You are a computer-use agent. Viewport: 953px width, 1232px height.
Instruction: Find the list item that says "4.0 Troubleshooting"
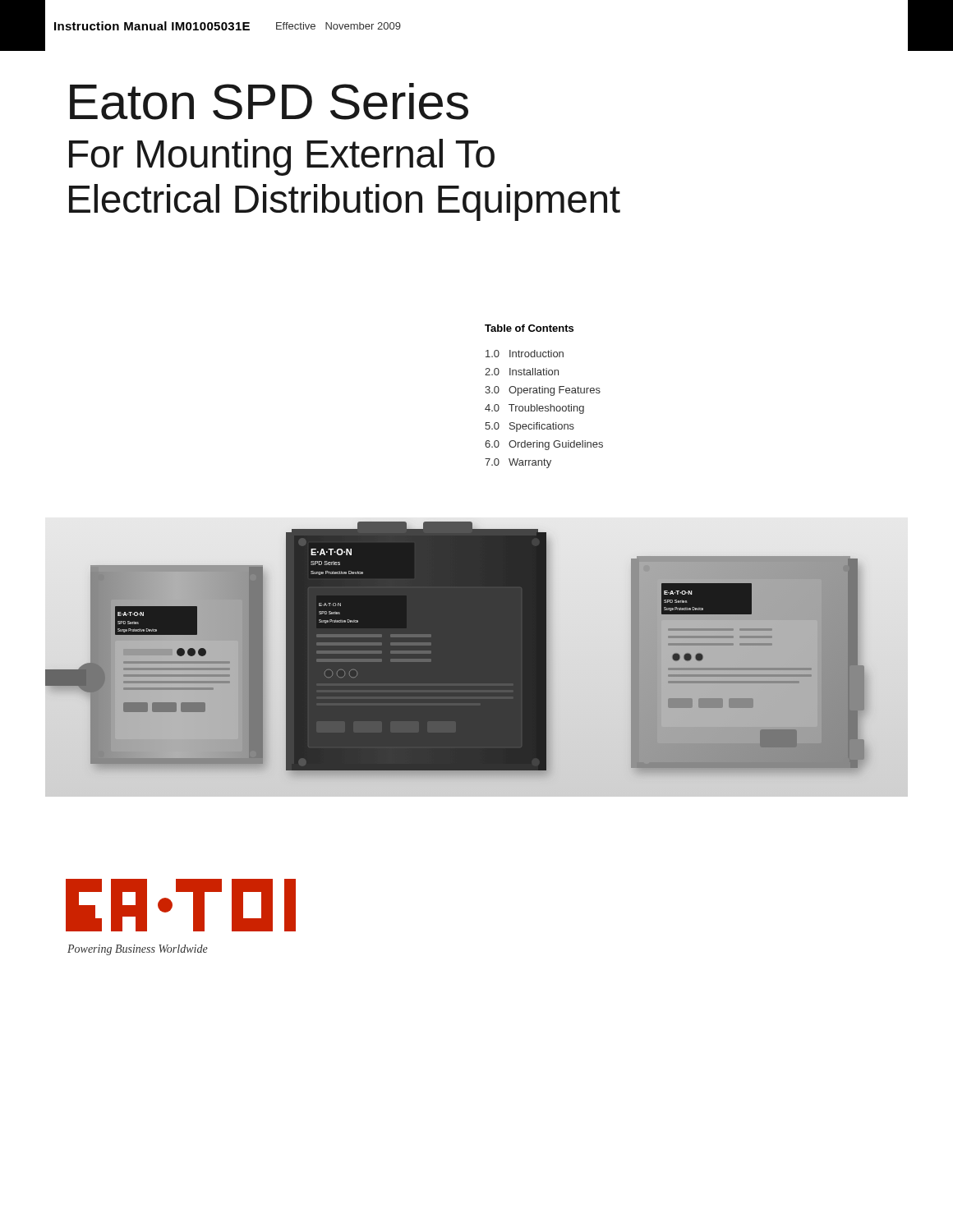pos(534,409)
